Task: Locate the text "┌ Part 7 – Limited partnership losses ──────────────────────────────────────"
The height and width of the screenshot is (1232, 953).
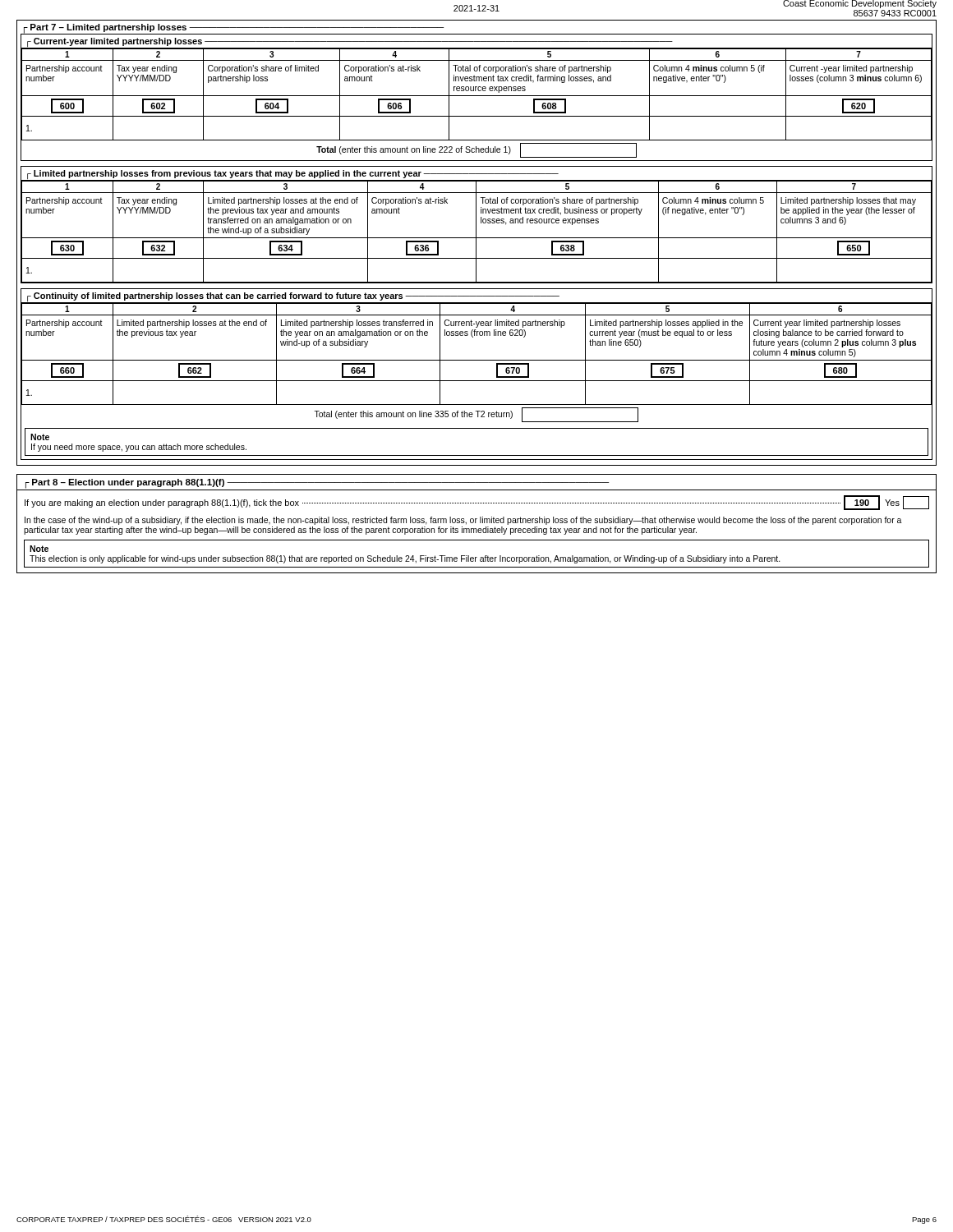Action: click(x=232, y=27)
